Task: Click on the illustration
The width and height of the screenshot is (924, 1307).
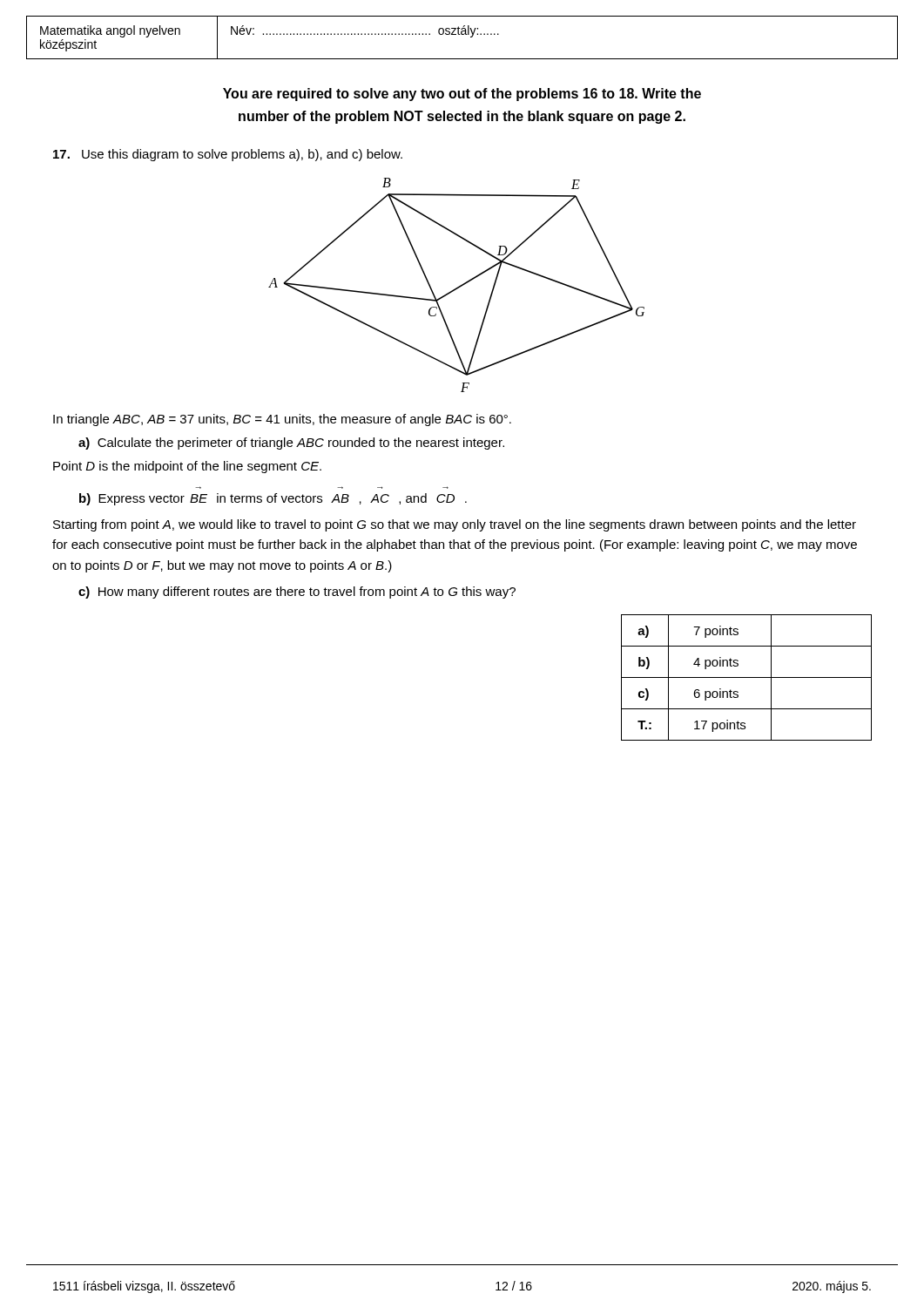Action: pyautogui.click(x=462, y=285)
